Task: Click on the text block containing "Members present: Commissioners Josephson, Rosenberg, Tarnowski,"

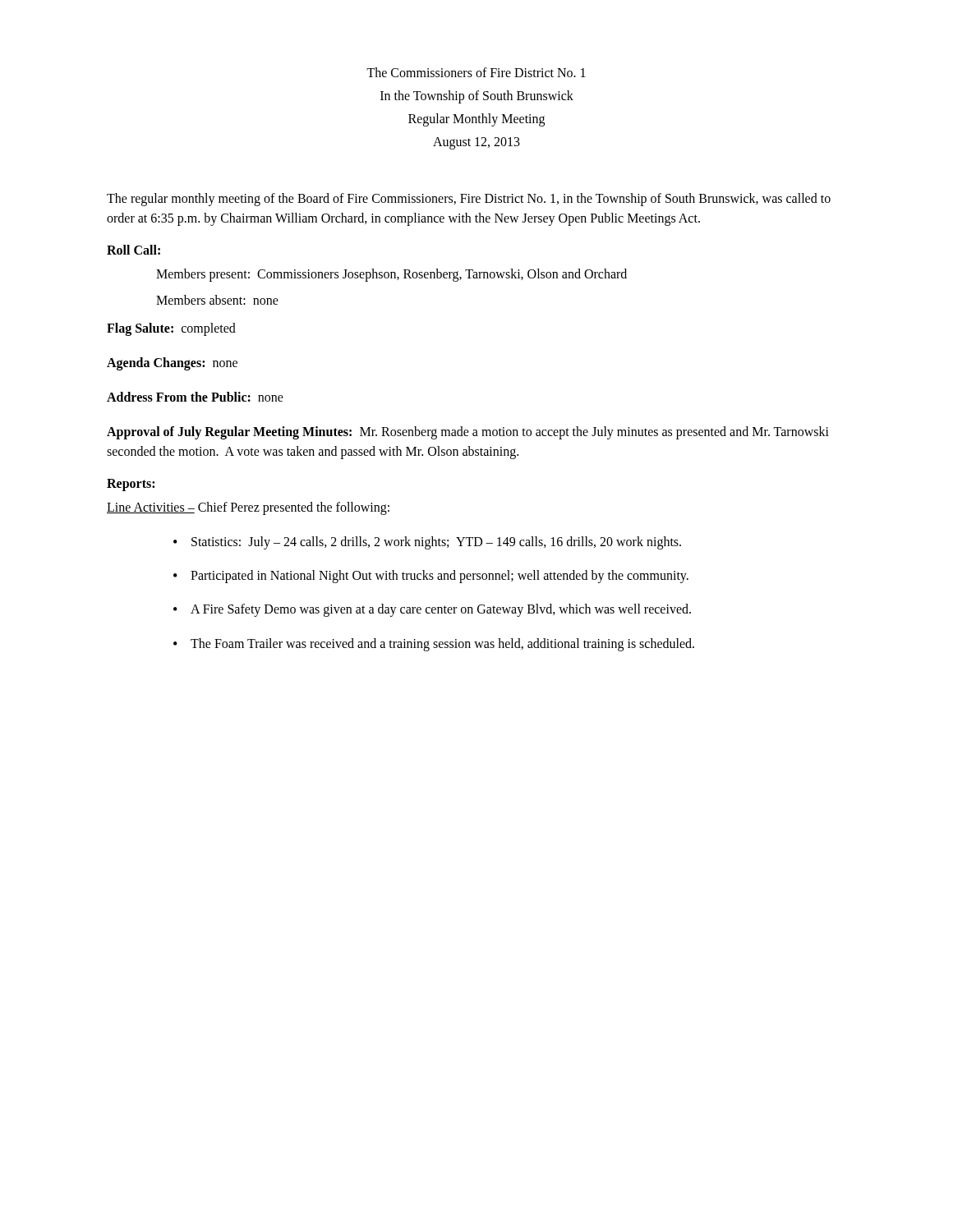Action: [x=392, y=274]
